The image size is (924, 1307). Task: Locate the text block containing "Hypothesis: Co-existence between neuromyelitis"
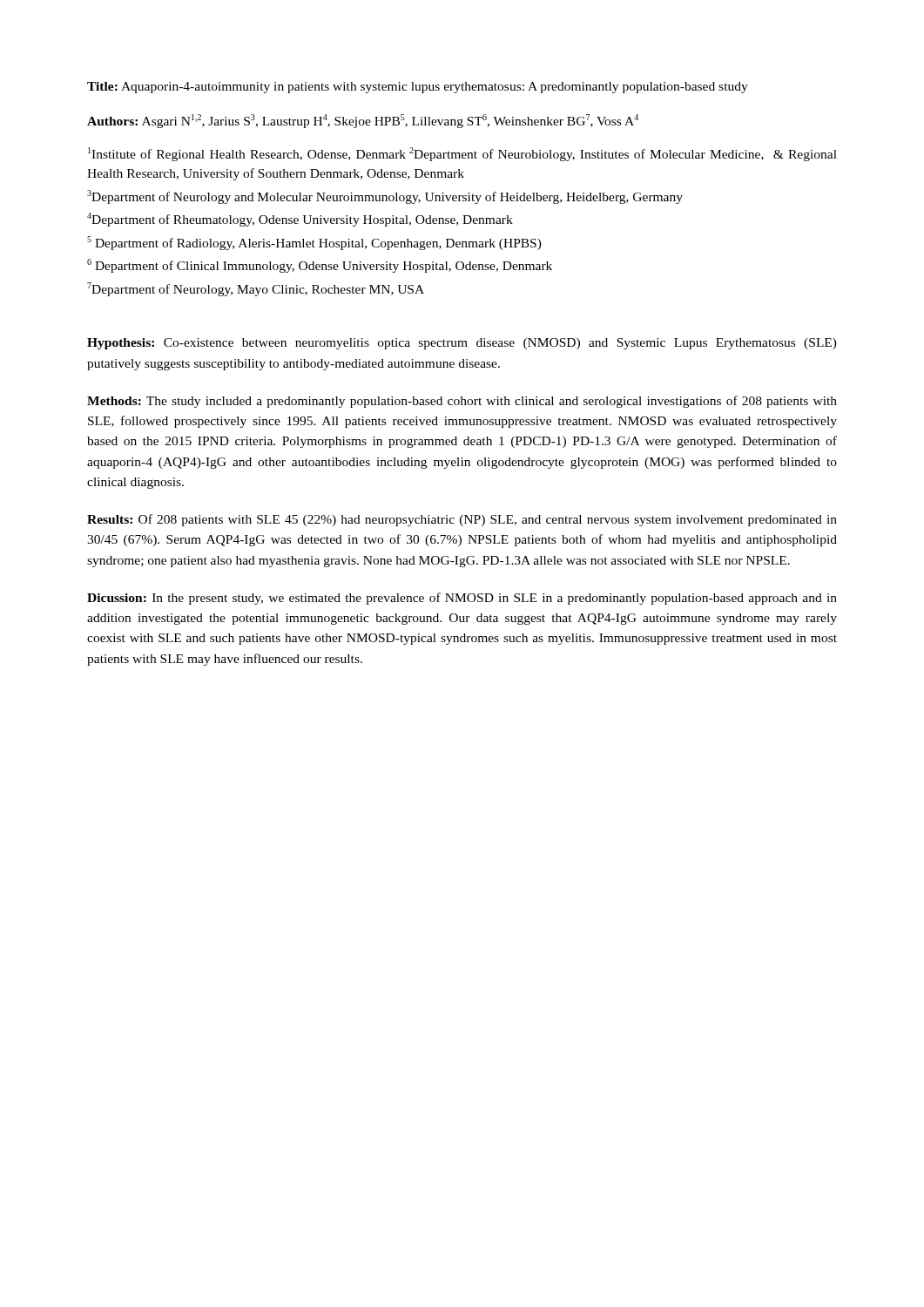462,352
